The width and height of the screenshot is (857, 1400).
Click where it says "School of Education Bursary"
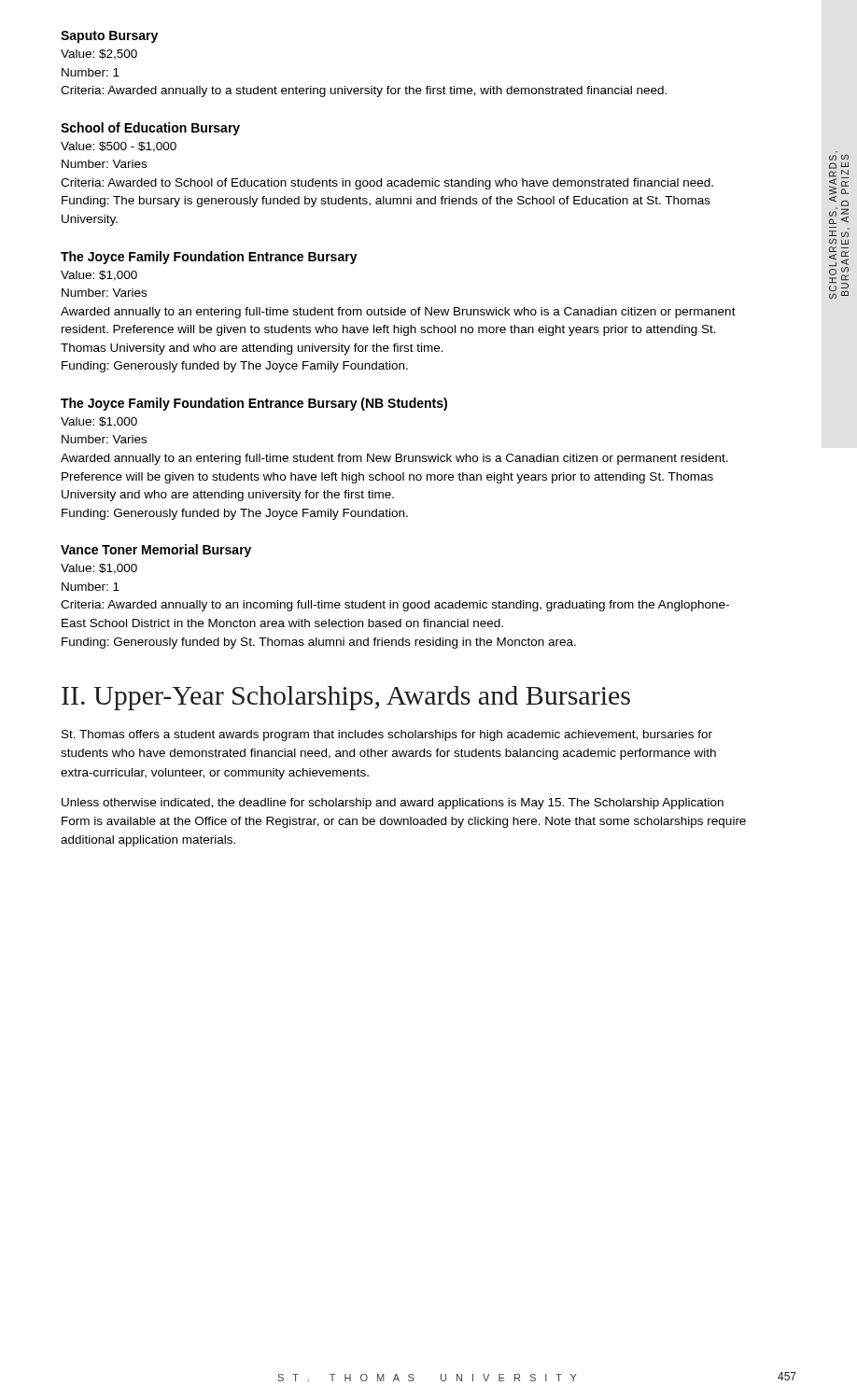tap(150, 128)
